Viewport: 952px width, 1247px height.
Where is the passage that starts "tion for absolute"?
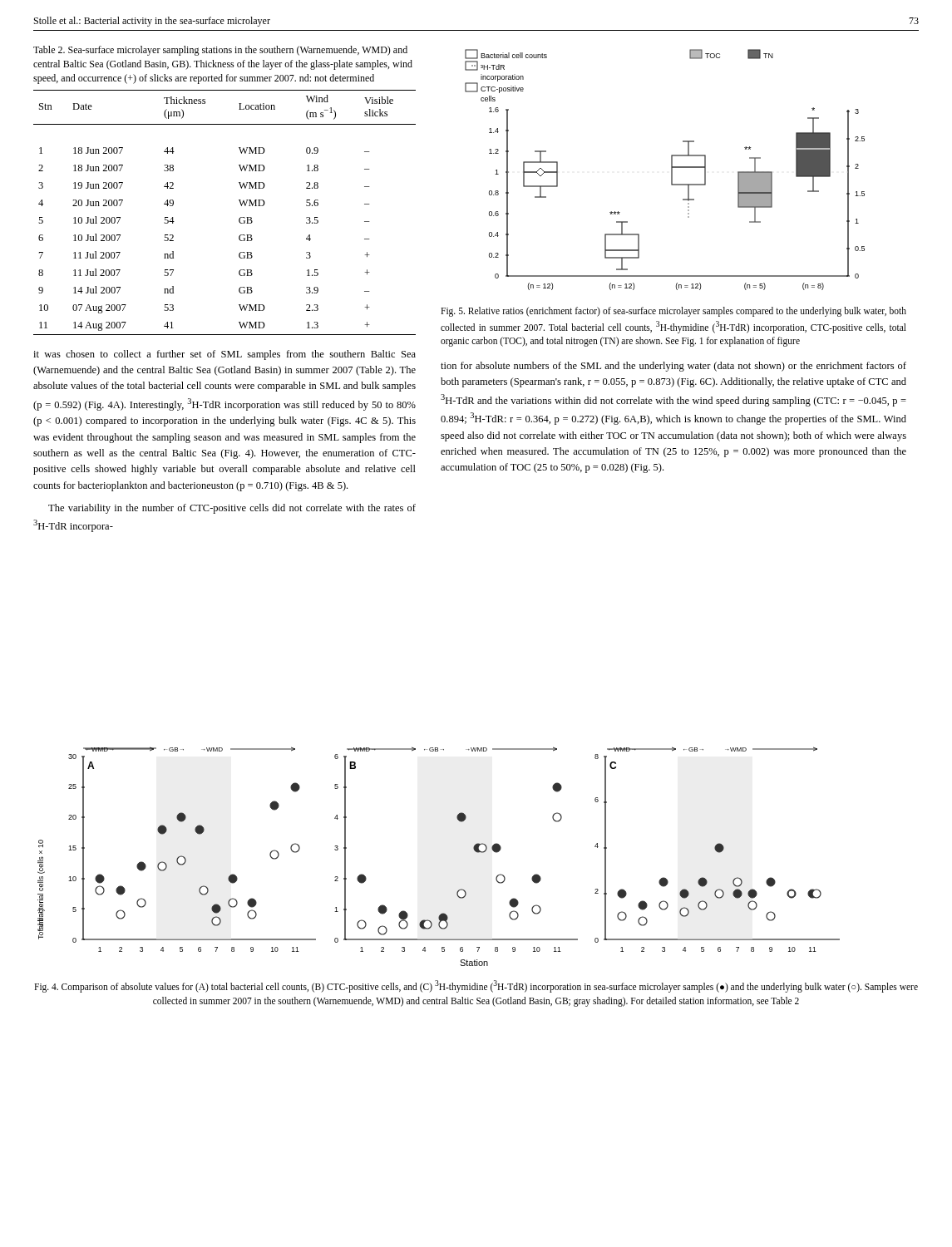(x=673, y=417)
